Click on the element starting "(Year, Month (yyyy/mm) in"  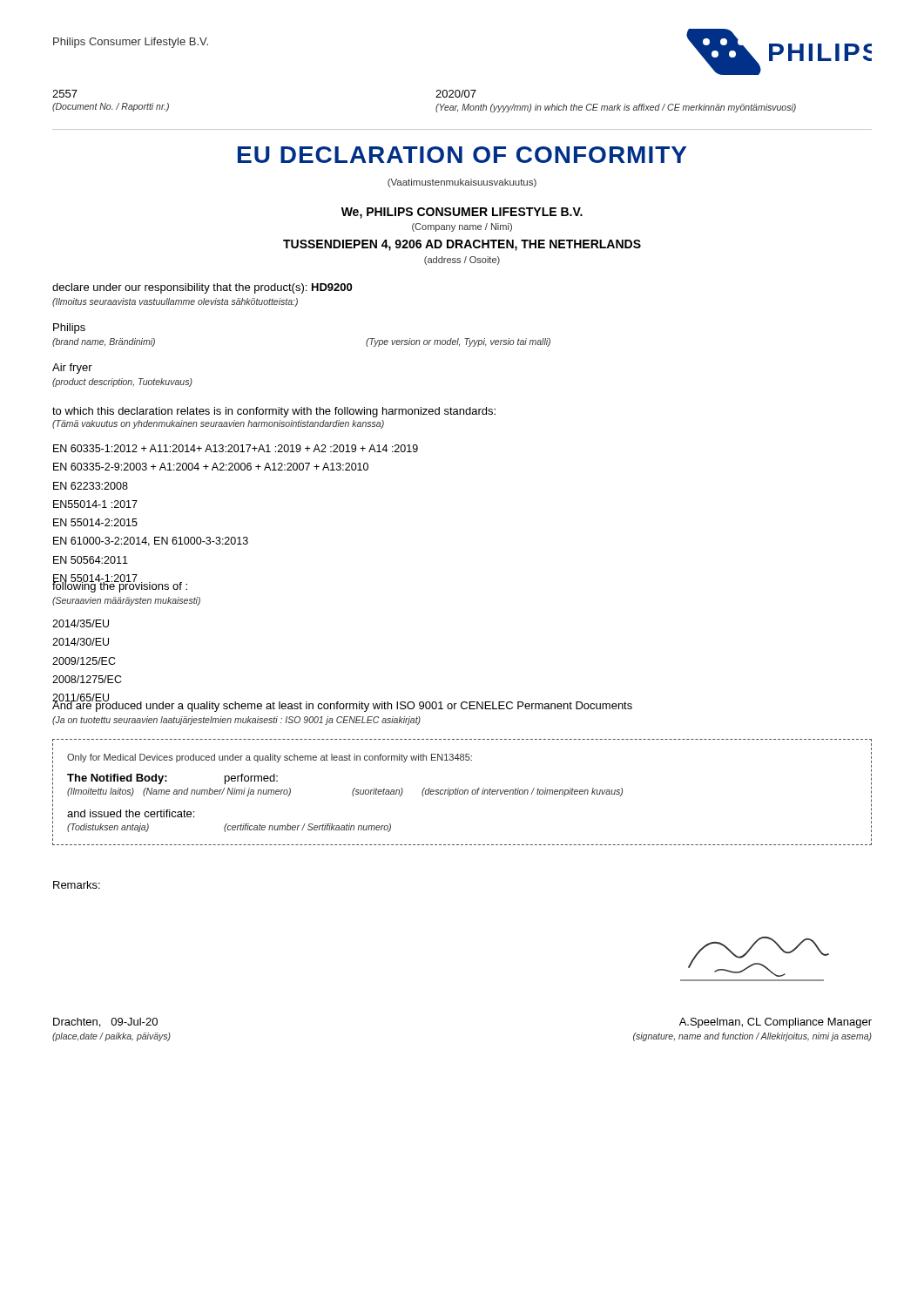[616, 107]
